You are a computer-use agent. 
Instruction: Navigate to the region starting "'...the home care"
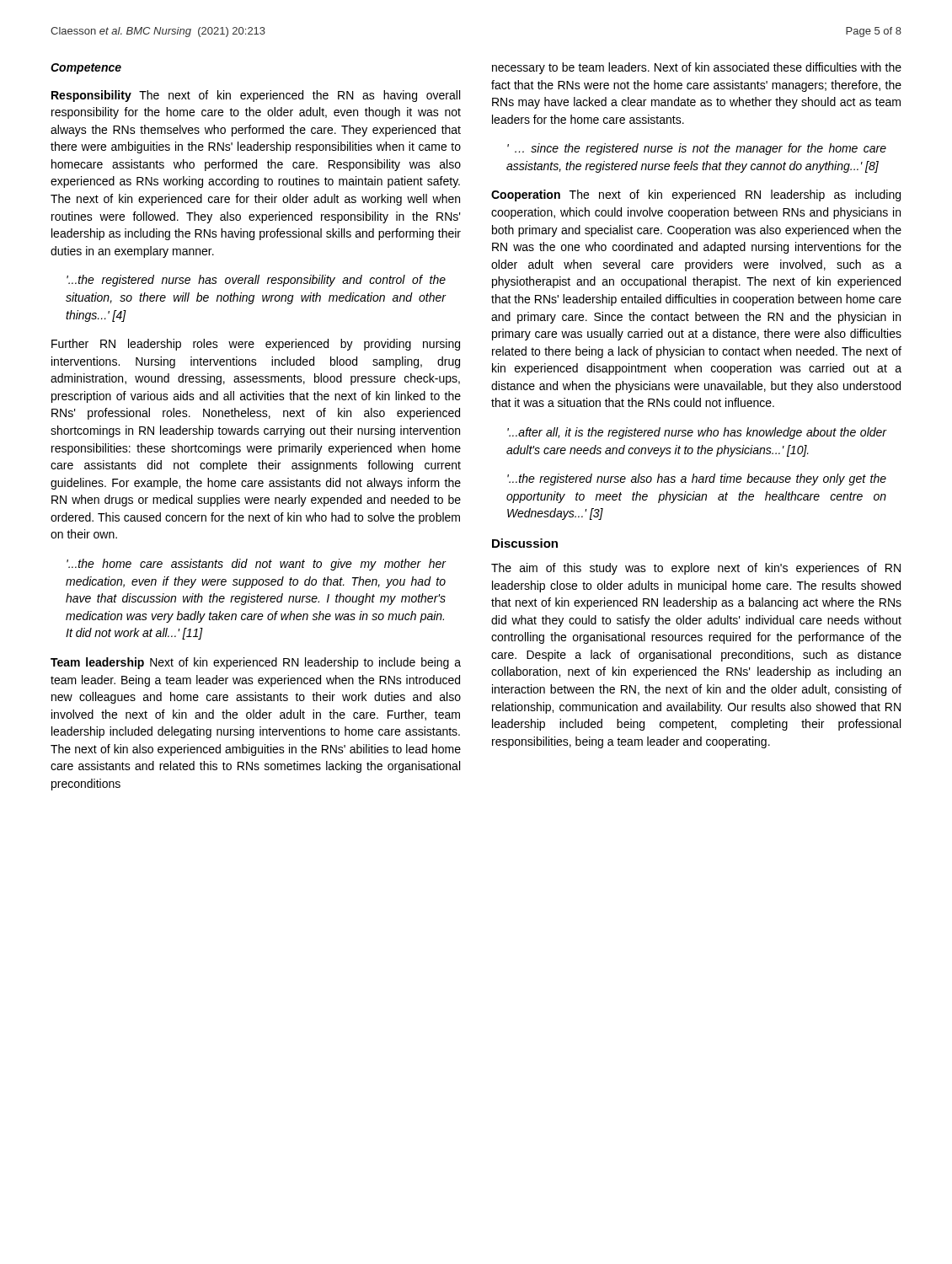coord(256,599)
